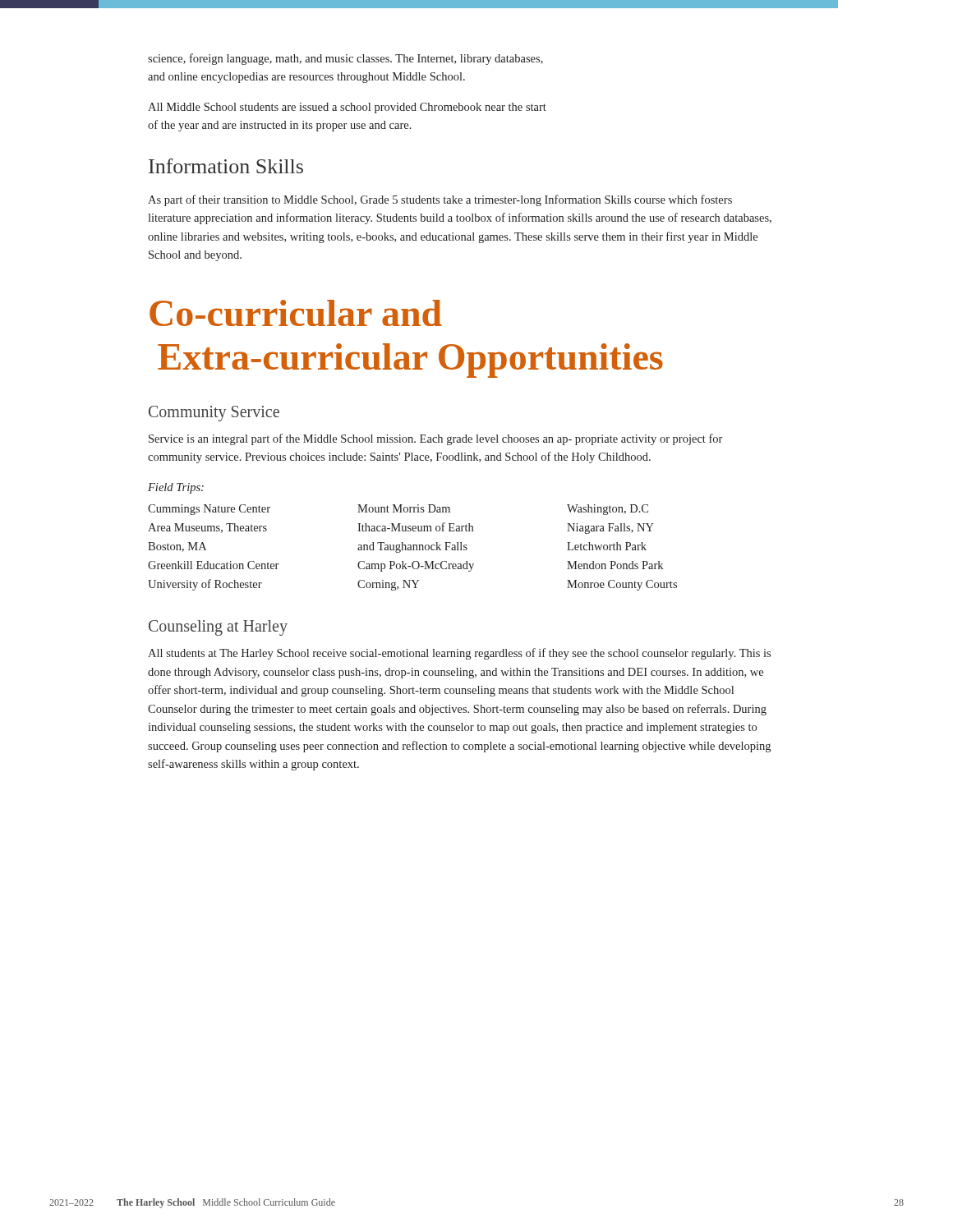Locate the block of text that opens with "Service is an"
This screenshot has width=953, height=1232.
(435, 447)
